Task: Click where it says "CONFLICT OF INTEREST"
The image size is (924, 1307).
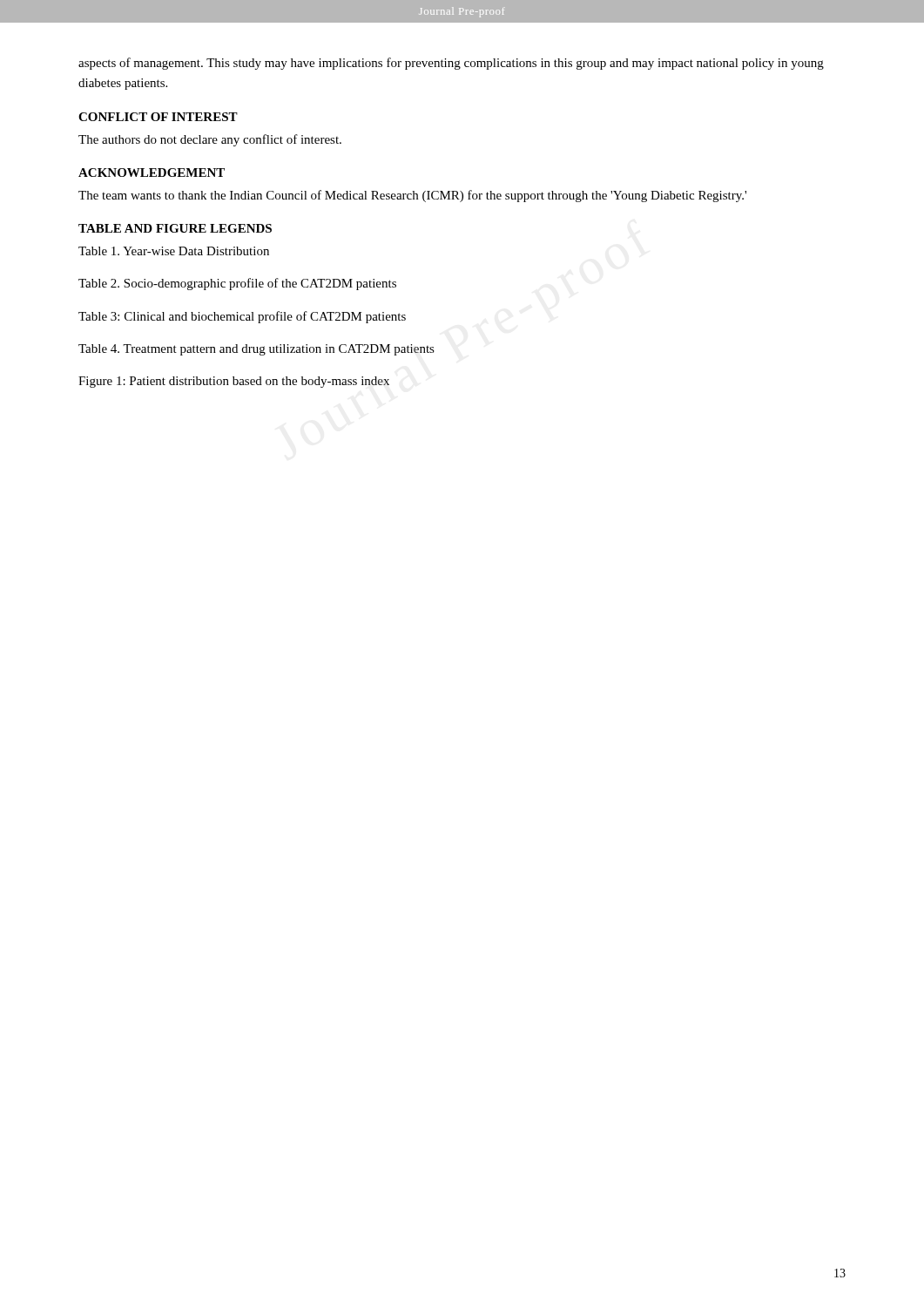Action: point(158,116)
